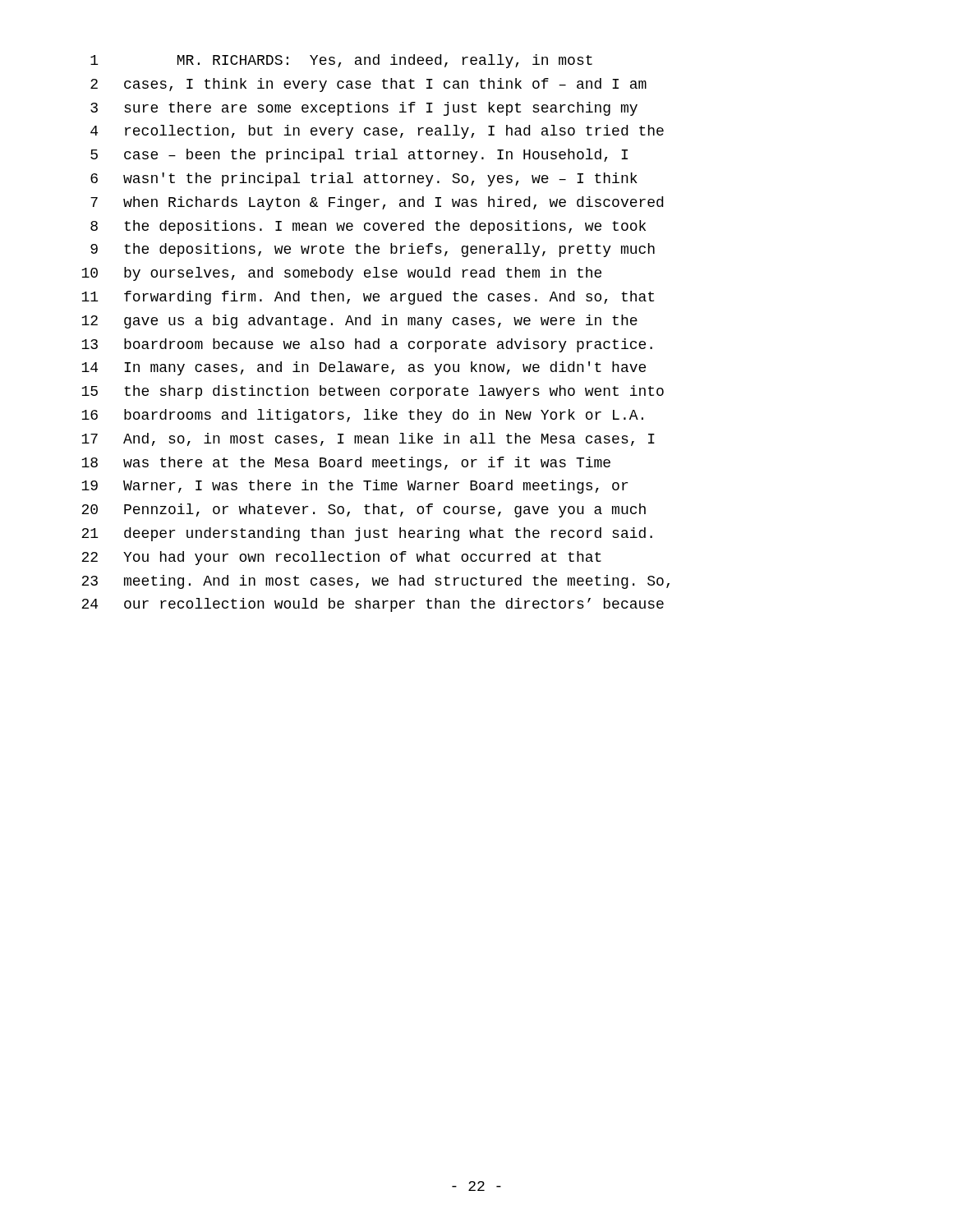Point to the block beginning "8 the depositions. I mean we covered the"
Viewport: 953px width, 1232px height.
tap(476, 227)
